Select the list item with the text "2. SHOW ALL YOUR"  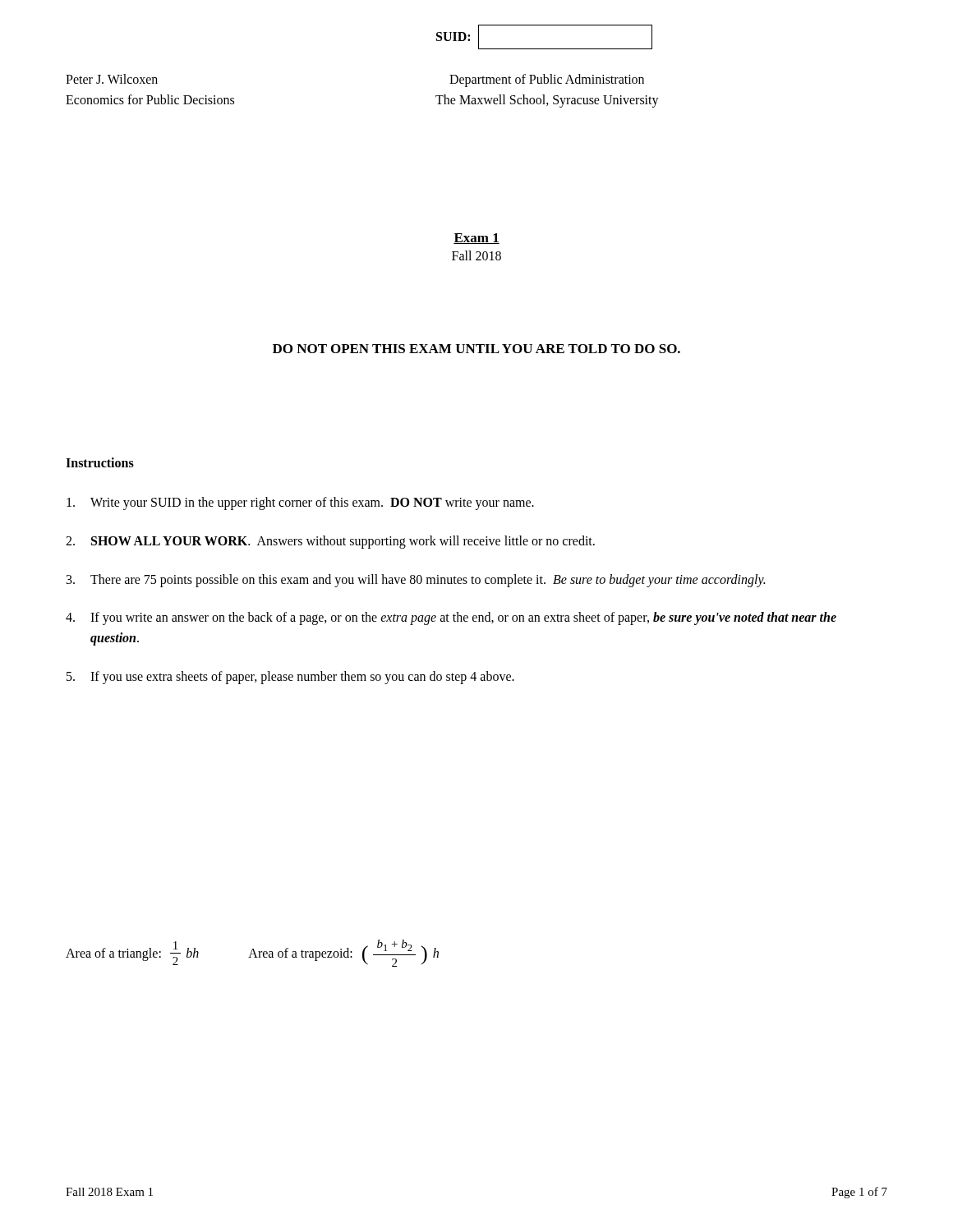pos(331,541)
